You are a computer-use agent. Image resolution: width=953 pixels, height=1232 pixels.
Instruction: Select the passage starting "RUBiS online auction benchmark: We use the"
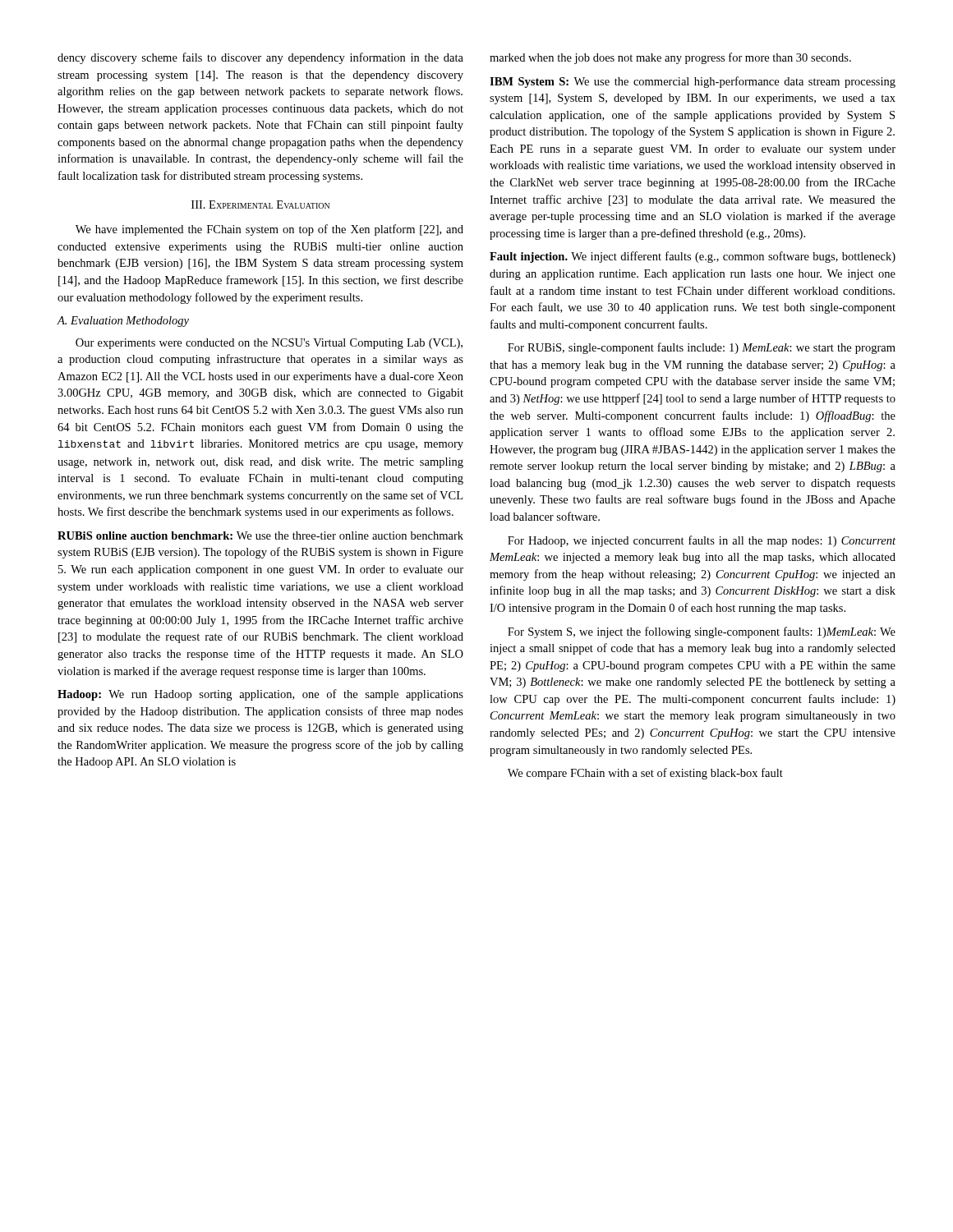point(260,603)
